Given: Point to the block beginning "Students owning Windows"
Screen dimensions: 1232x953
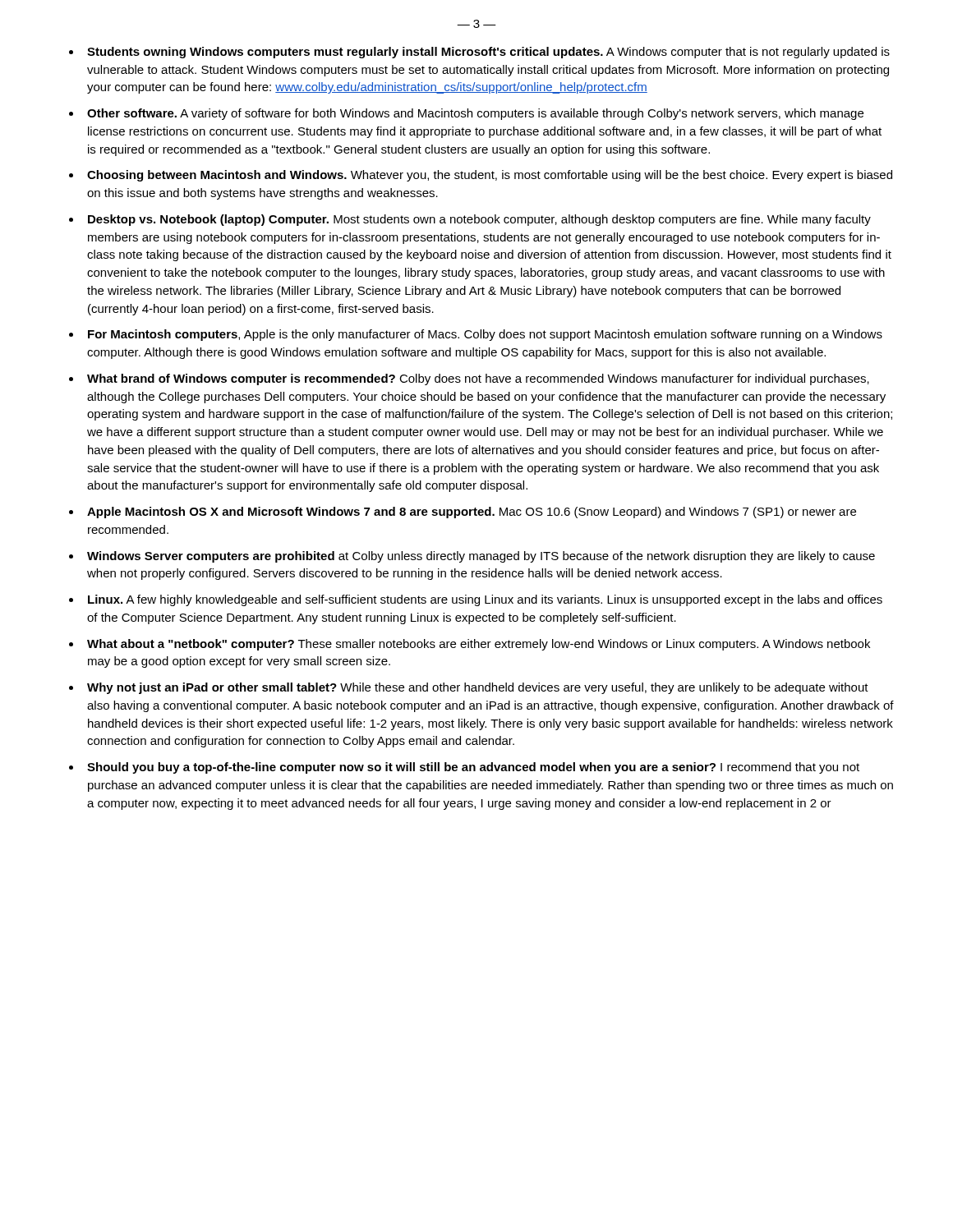Looking at the screenshot, I should (x=488, y=69).
